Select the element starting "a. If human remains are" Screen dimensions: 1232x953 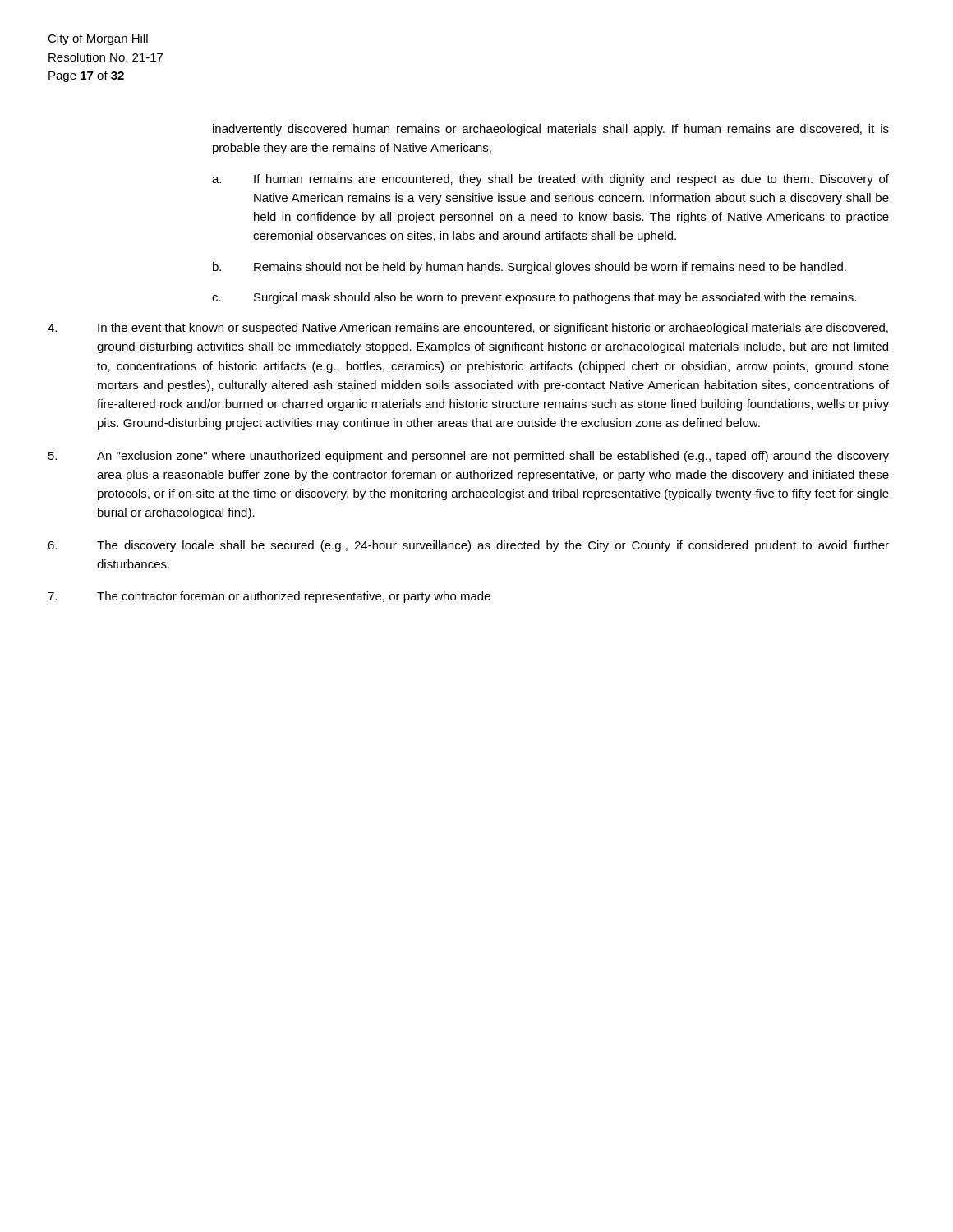tap(550, 207)
